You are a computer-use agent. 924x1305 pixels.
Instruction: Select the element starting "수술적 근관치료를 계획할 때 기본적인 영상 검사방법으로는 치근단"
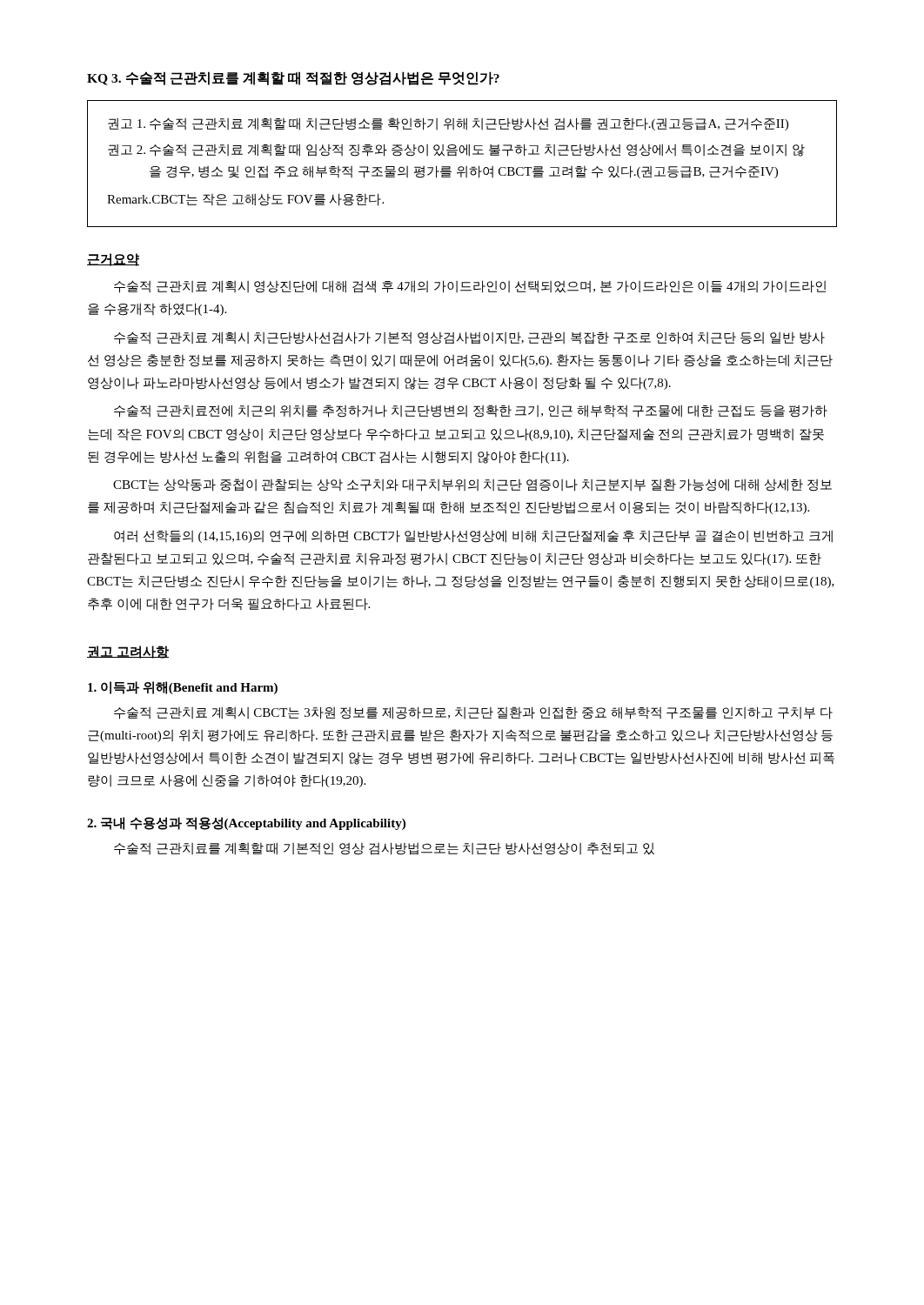384,848
